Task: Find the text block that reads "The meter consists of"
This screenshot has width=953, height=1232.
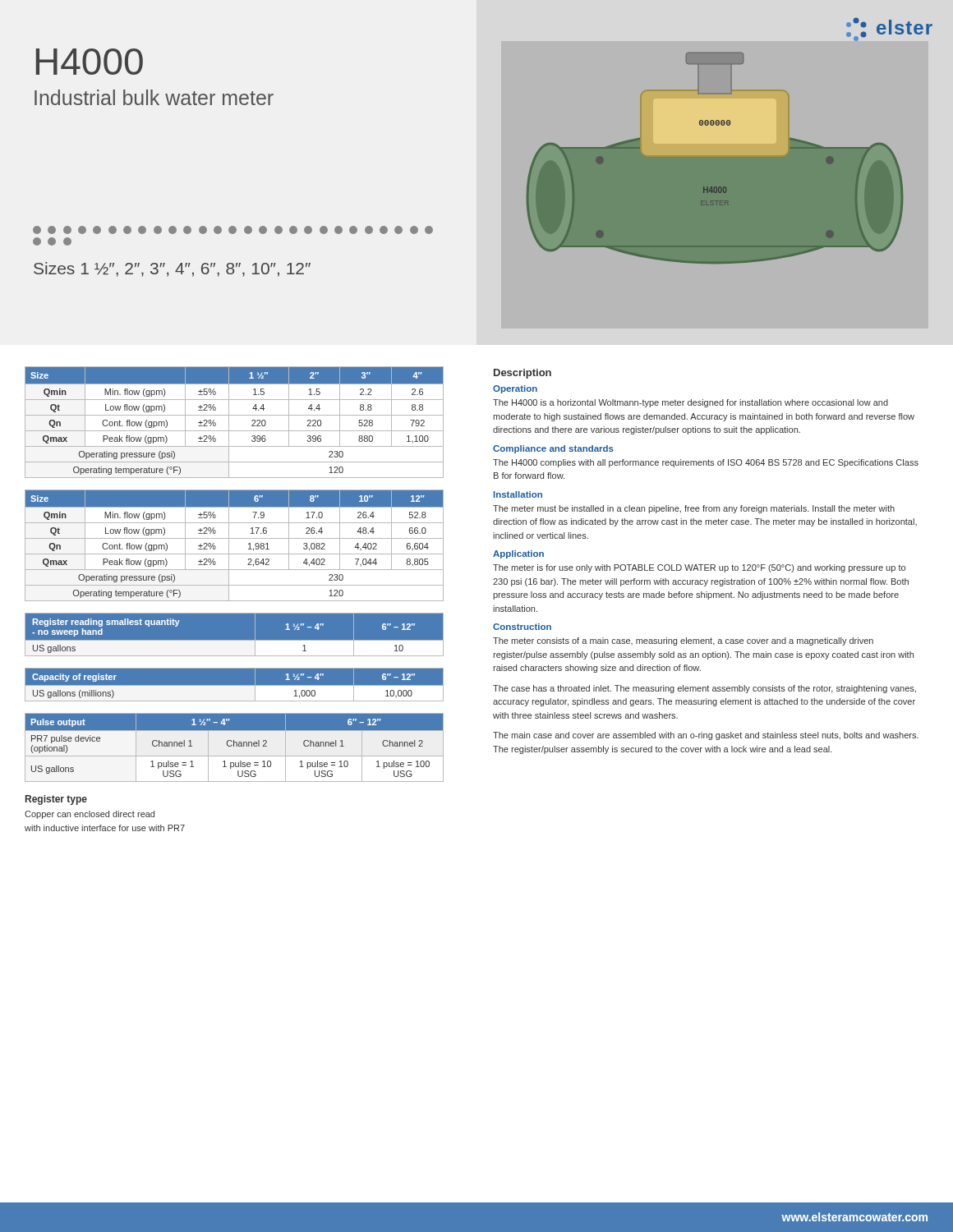Action: (704, 654)
